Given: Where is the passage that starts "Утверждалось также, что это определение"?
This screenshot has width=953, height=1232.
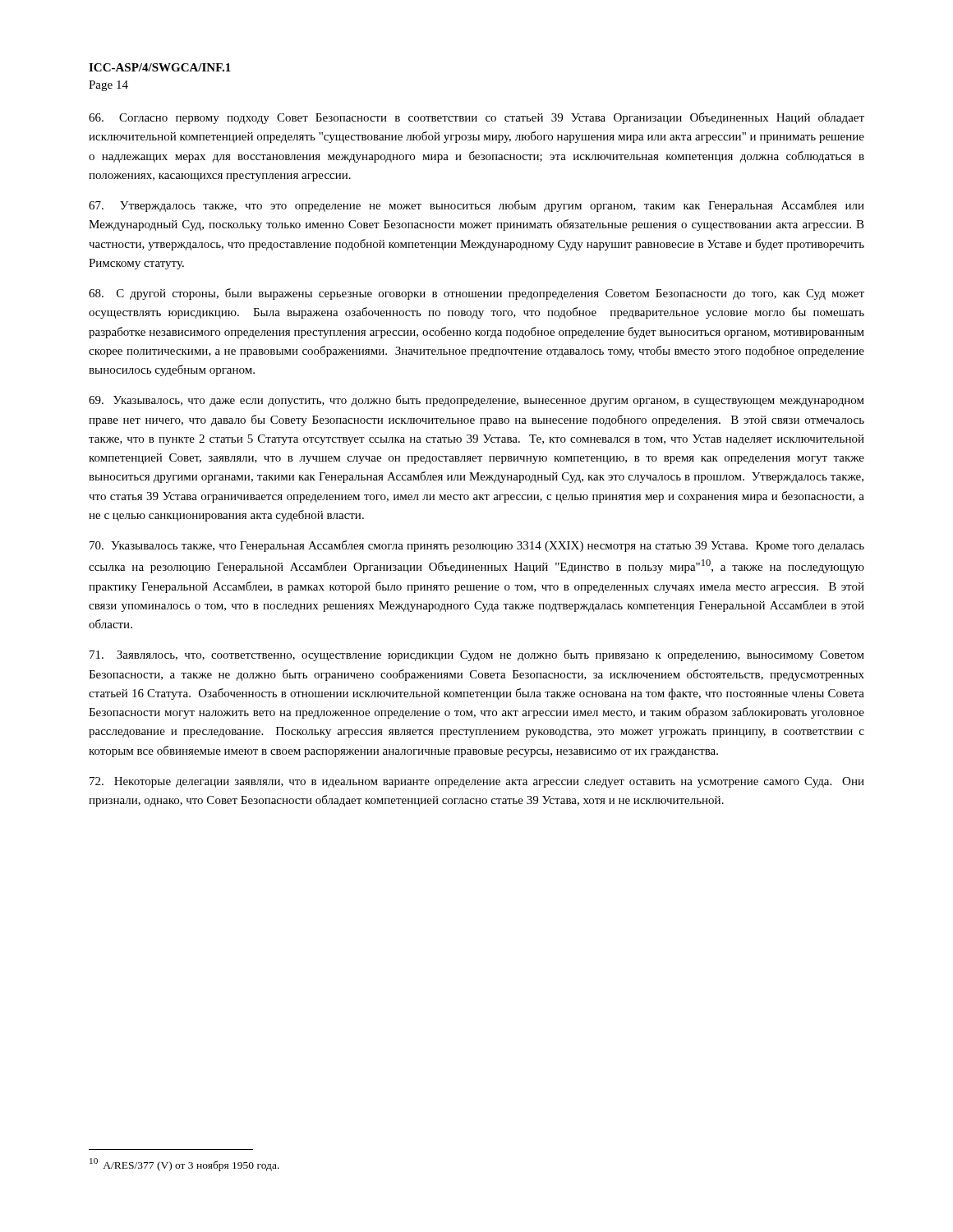Looking at the screenshot, I should 476,234.
